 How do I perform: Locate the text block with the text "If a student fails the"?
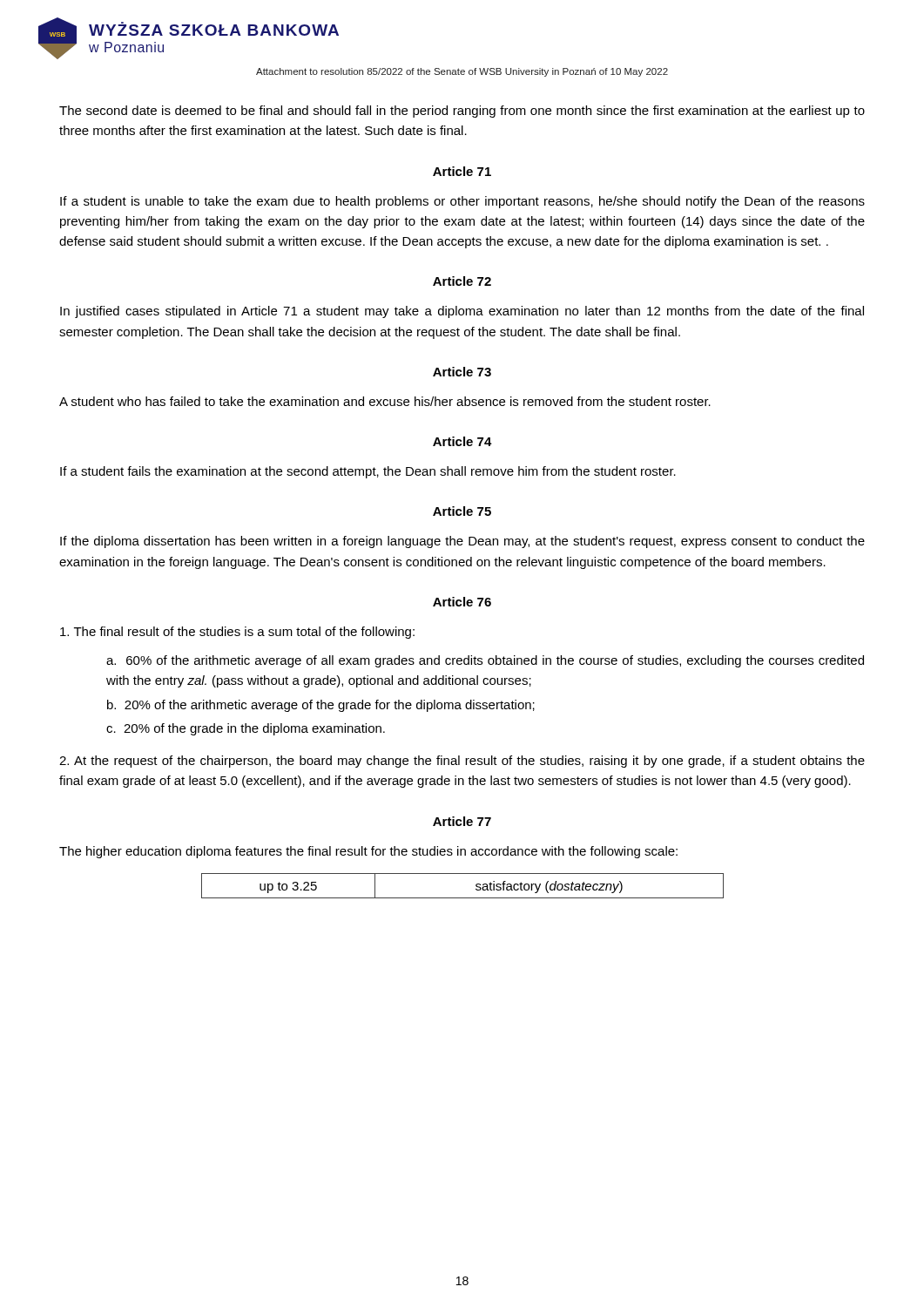click(368, 471)
